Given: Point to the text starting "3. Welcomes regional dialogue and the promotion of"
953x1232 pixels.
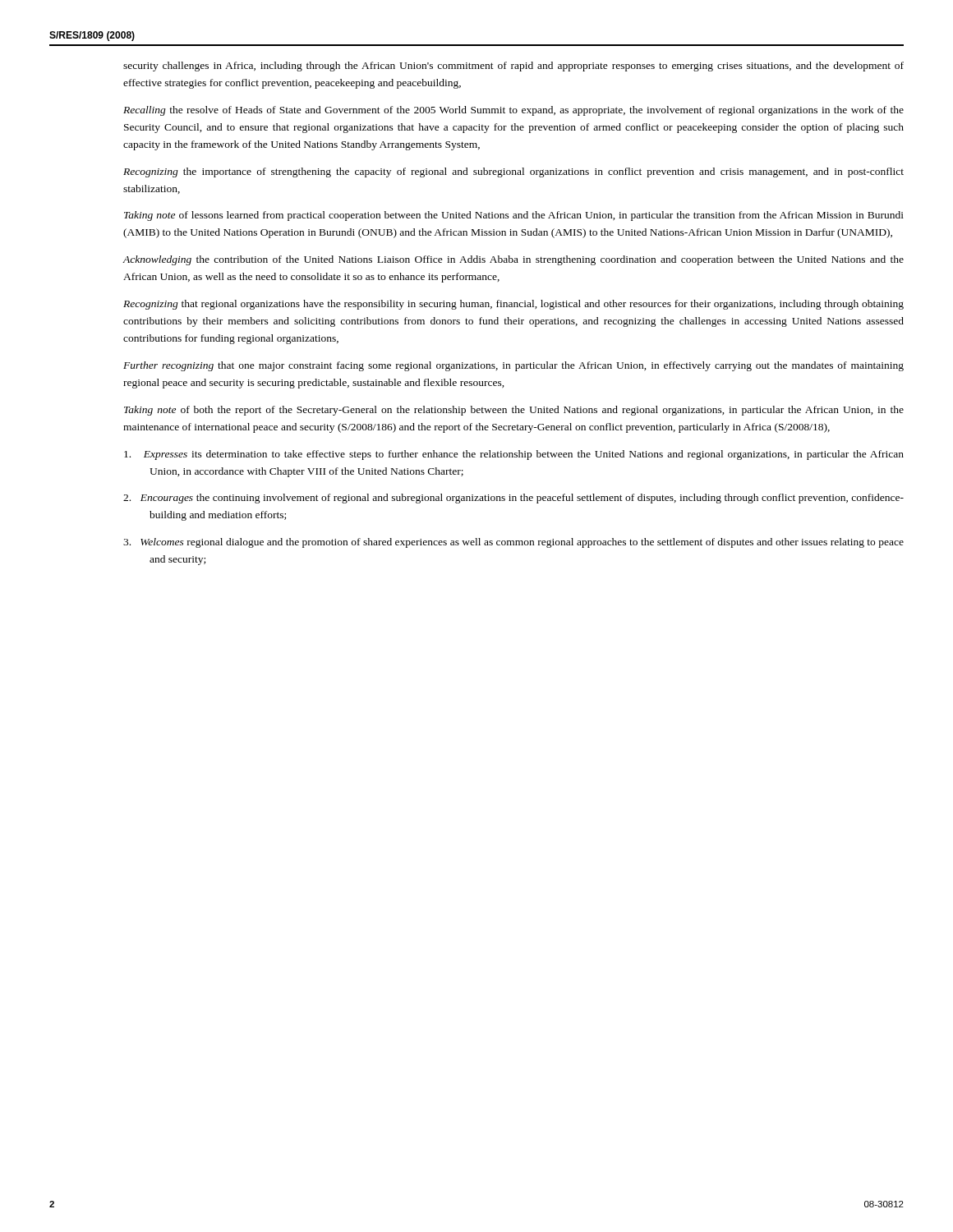Looking at the screenshot, I should point(513,551).
